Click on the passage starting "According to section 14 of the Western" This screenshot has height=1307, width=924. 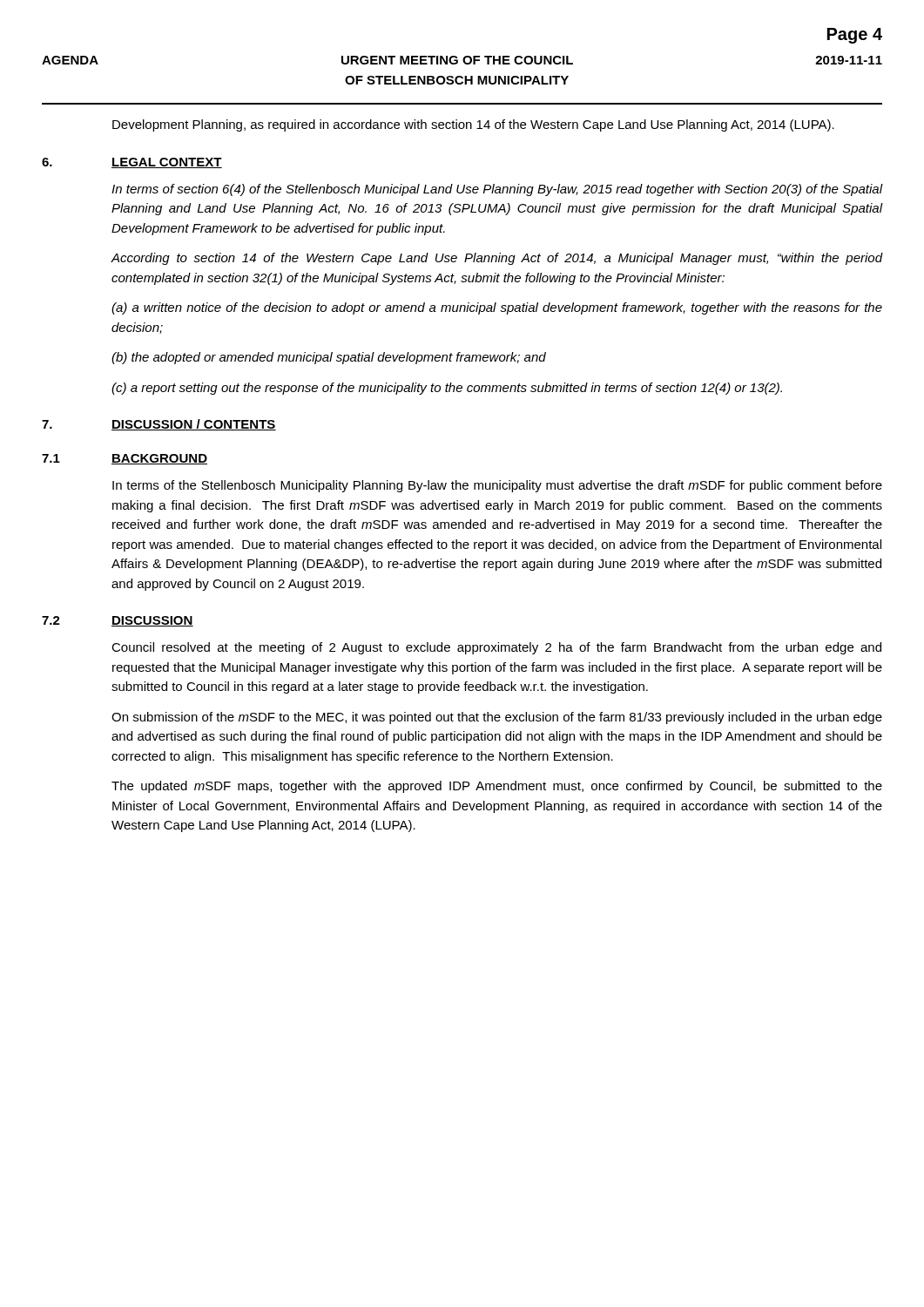tap(497, 267)
